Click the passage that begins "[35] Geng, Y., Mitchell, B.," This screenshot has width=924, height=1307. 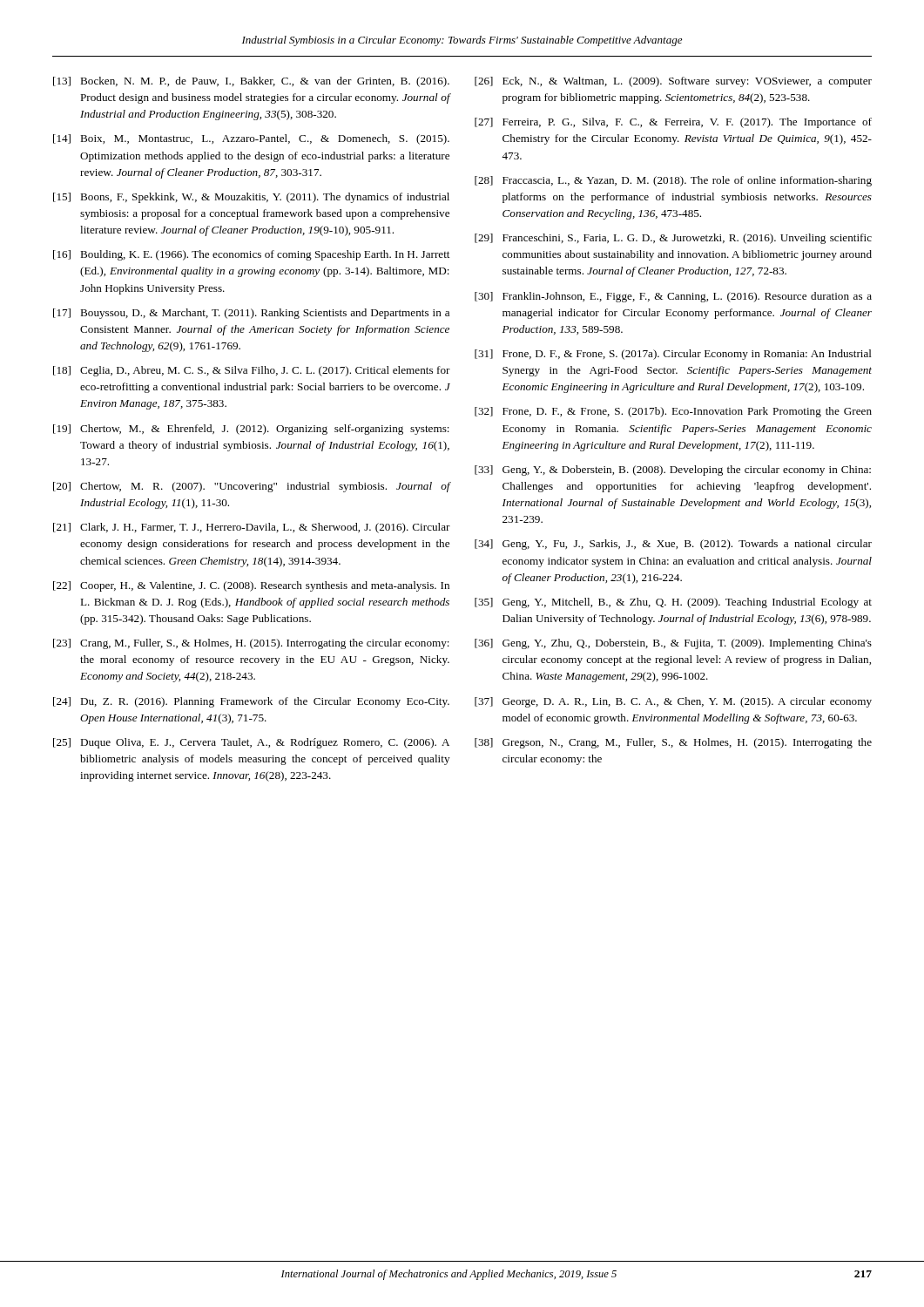(673, 610)
